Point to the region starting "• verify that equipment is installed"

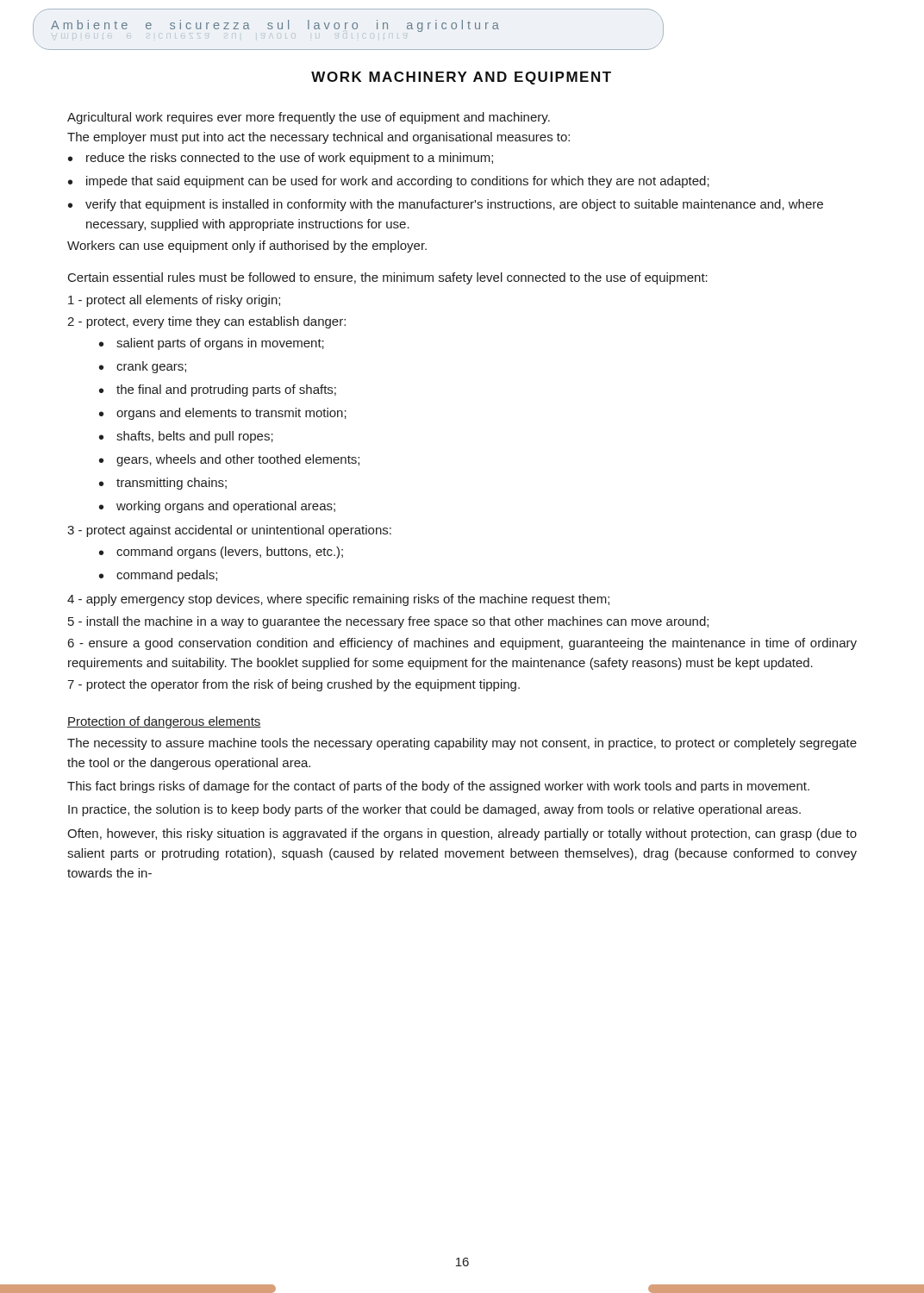[462, 214]
